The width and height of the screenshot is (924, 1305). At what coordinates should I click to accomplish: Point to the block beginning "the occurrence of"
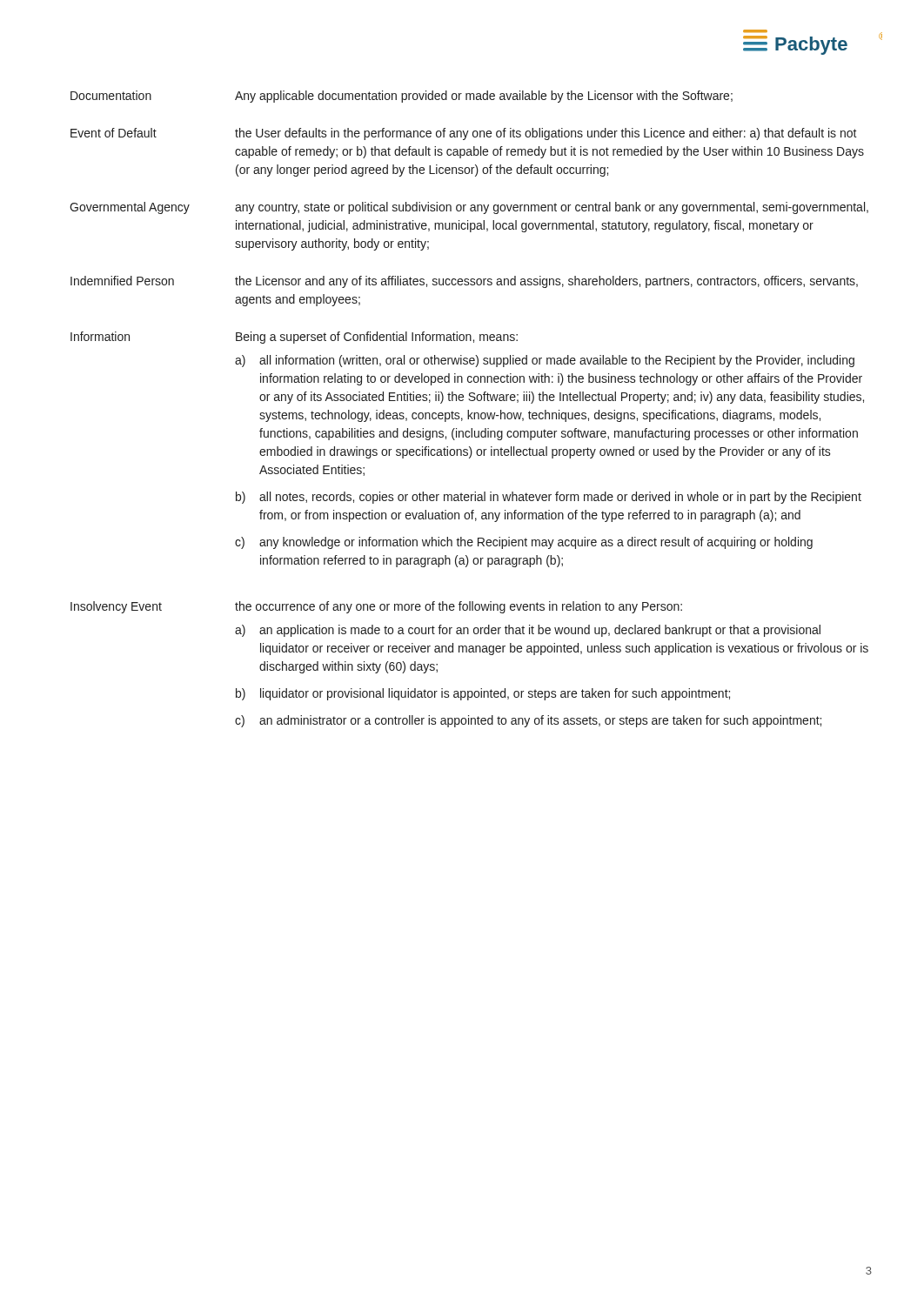459,607
